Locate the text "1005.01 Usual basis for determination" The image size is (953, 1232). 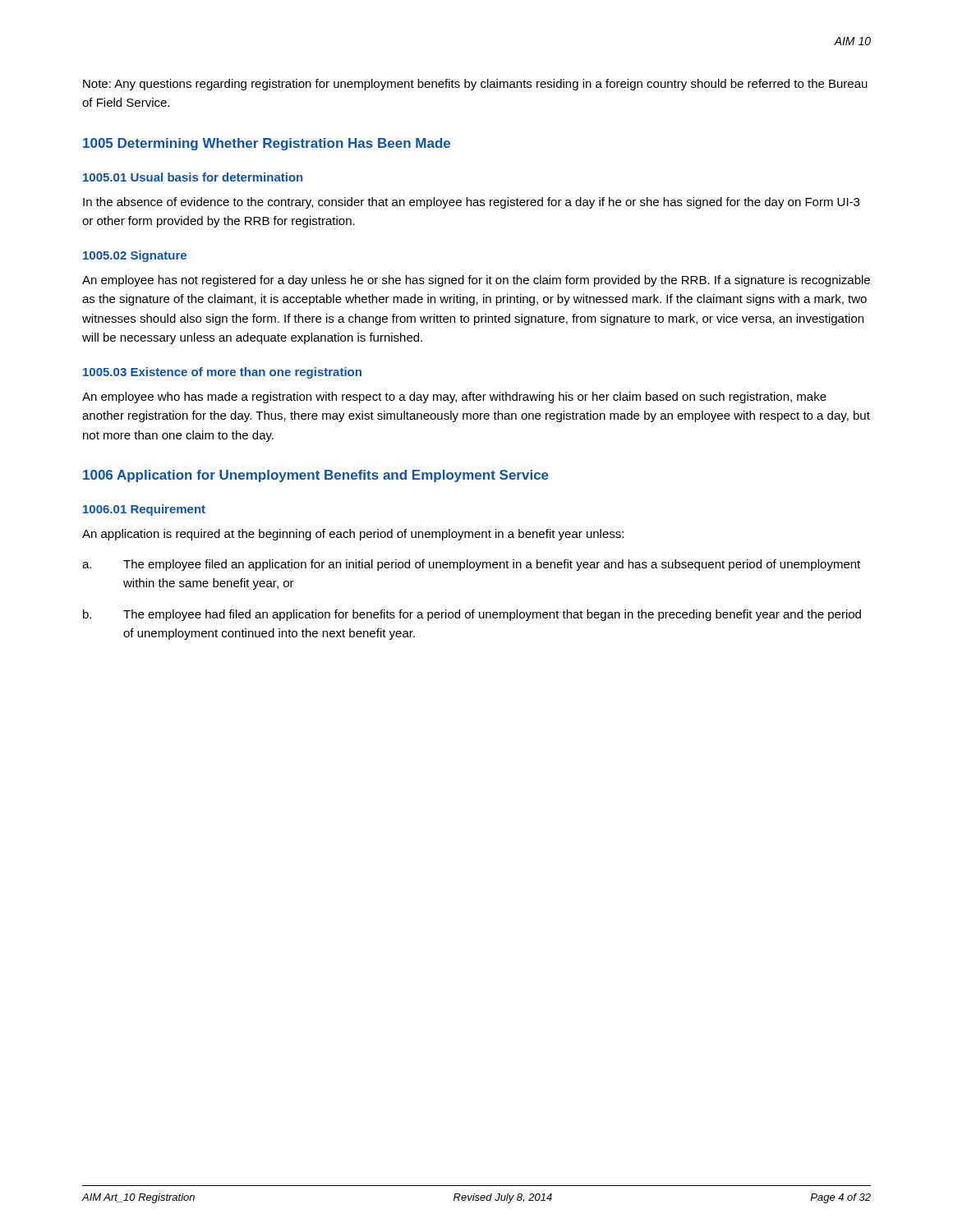193,177
